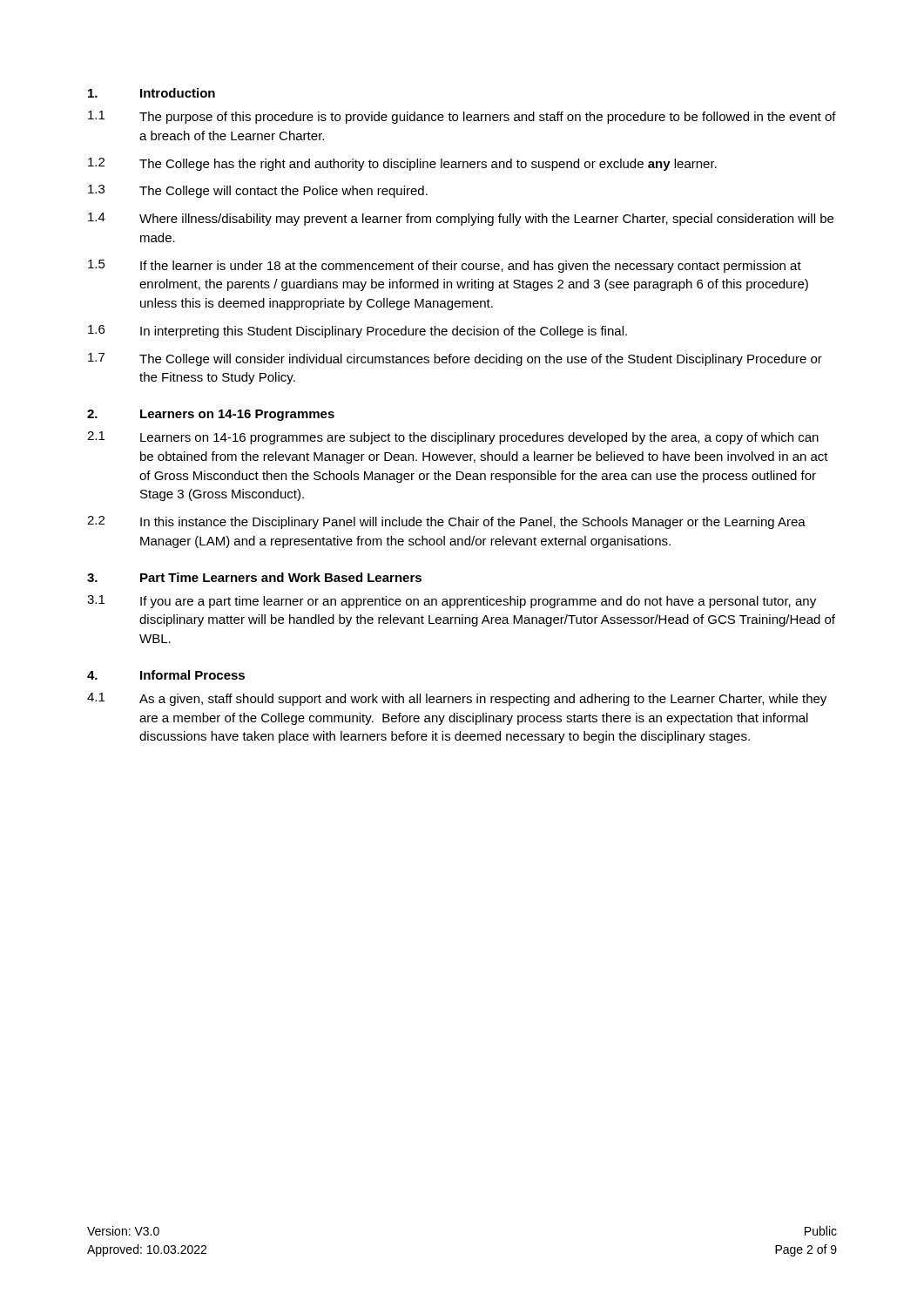Click on the block starting "4. Informal Process"

click(166, 675)
